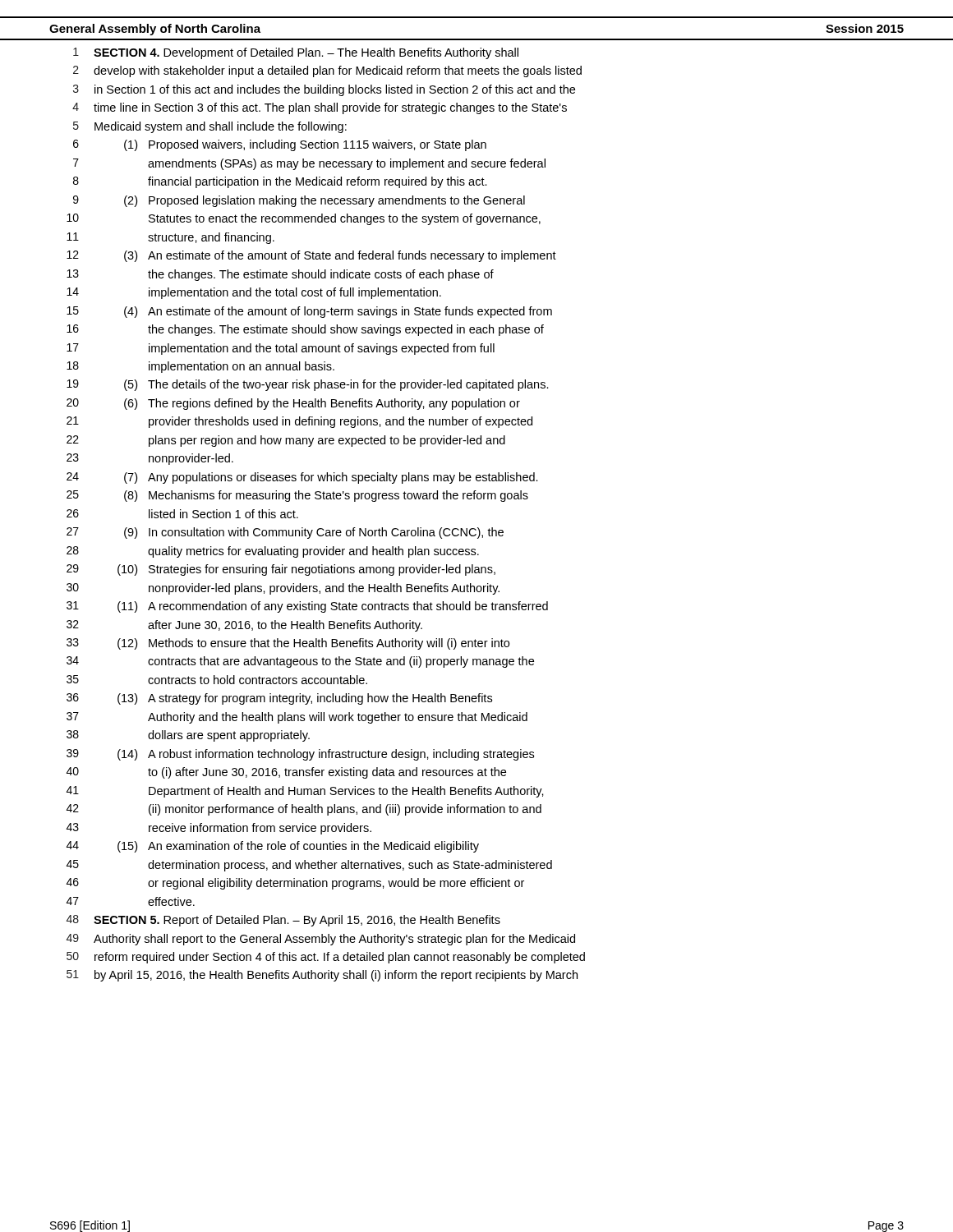
Task: Locate the list item that reads "36 (13) A strategy for program integrity,"
Action: click(476, 717)
